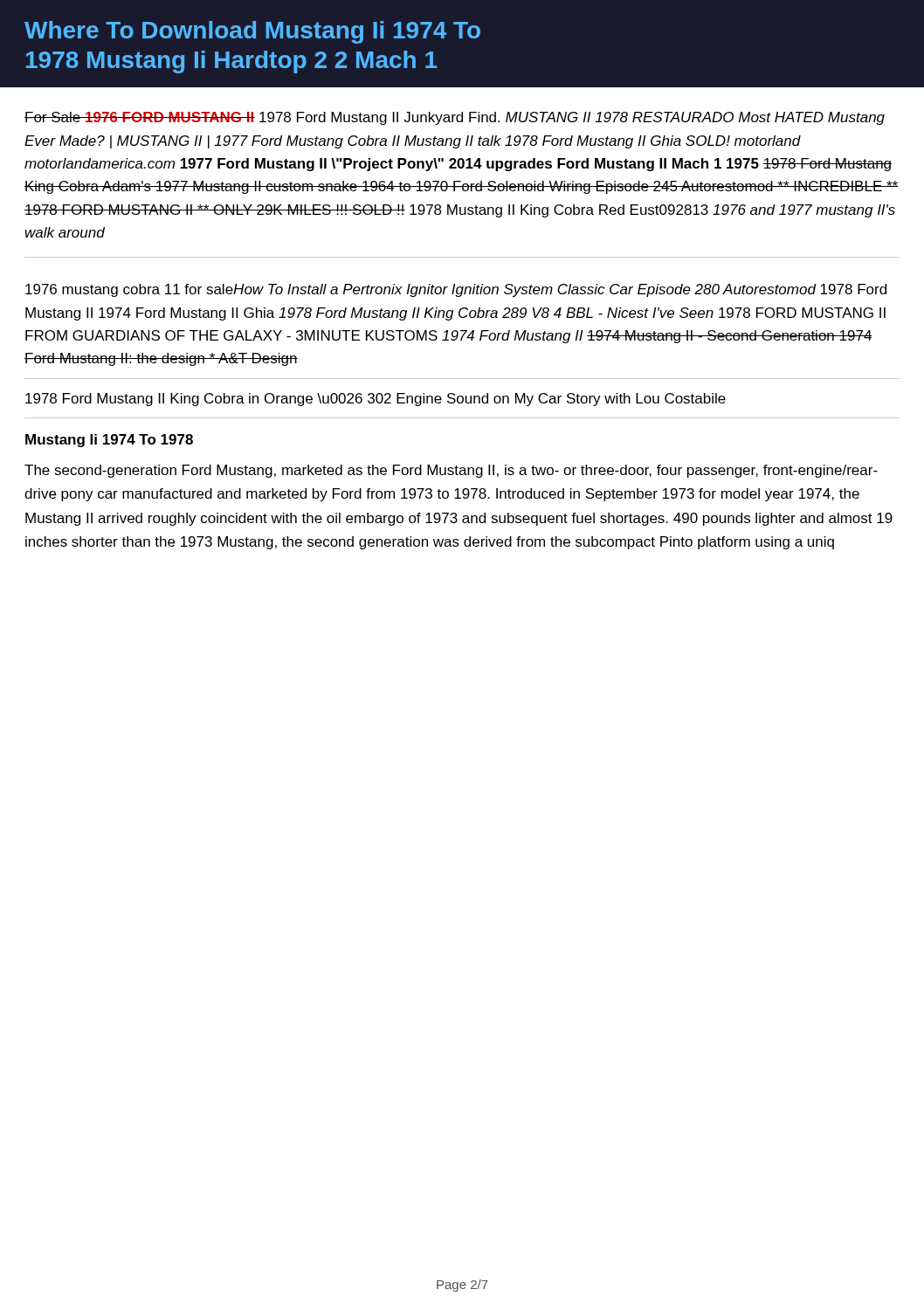Select the text block starting "1976 mustang cobra 11 for"

pyautogui.click(x=456, y=324)
